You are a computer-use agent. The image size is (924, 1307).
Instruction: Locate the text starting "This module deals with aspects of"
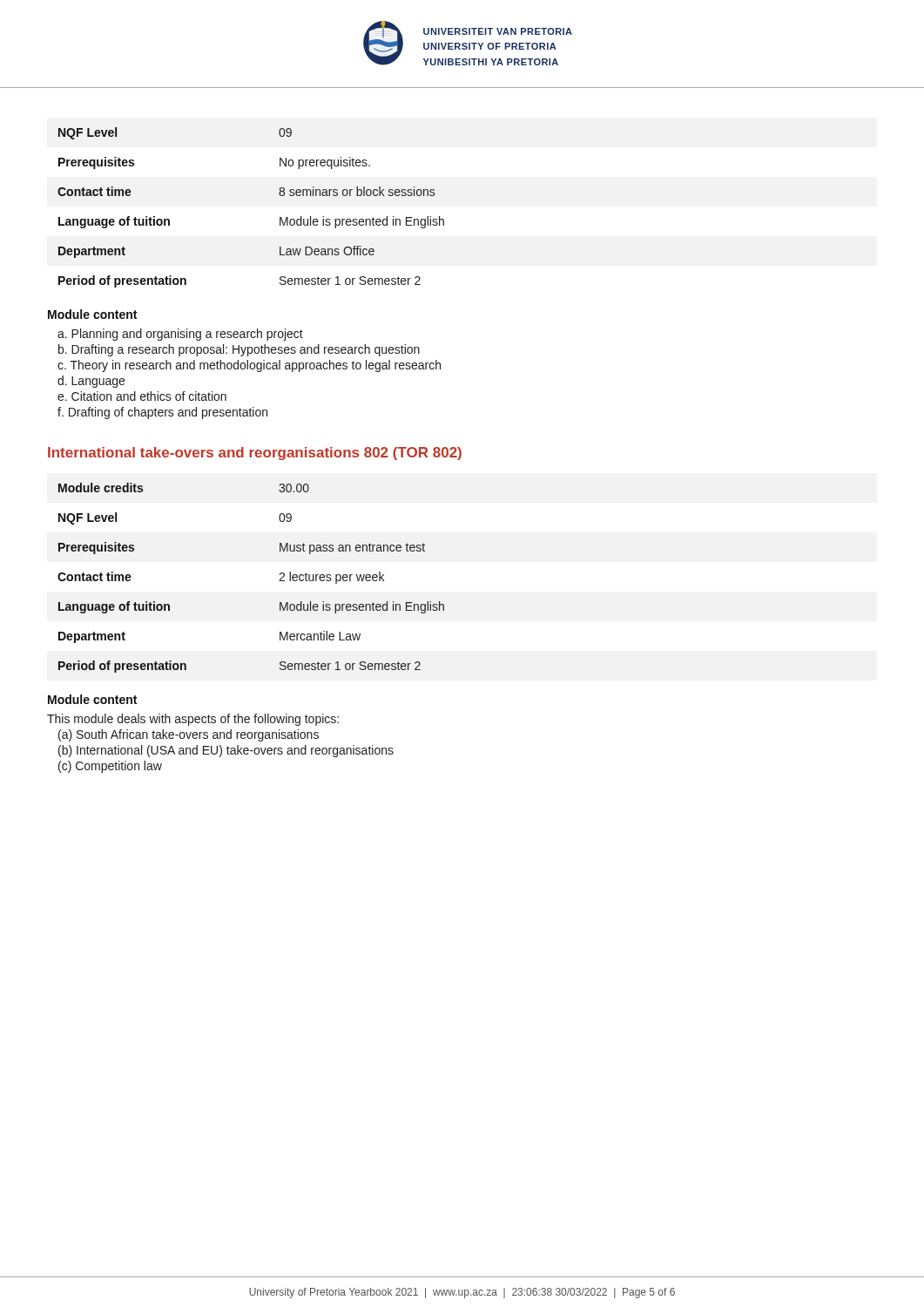(193, 719)
